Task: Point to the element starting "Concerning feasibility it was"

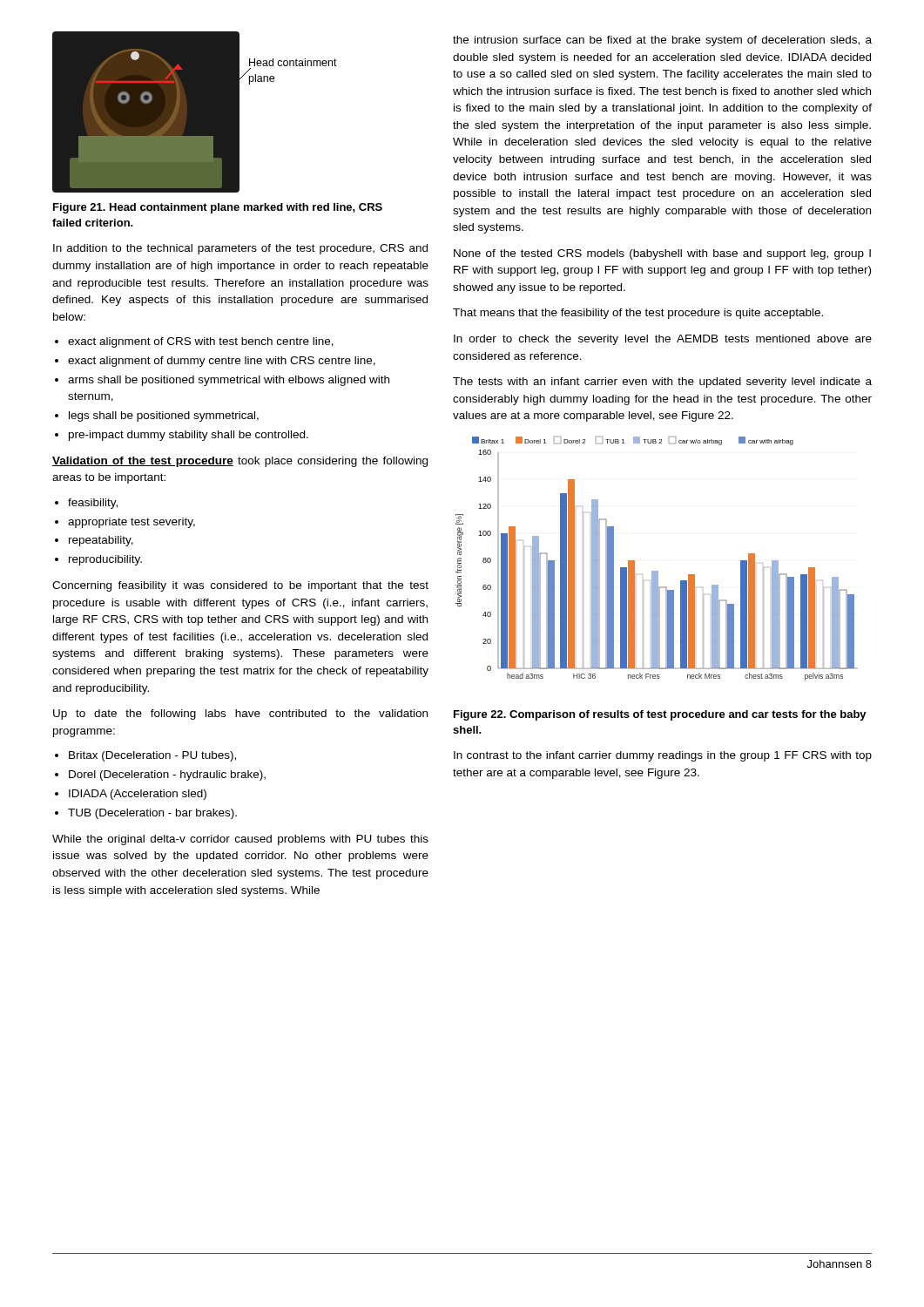Action: 240,637
